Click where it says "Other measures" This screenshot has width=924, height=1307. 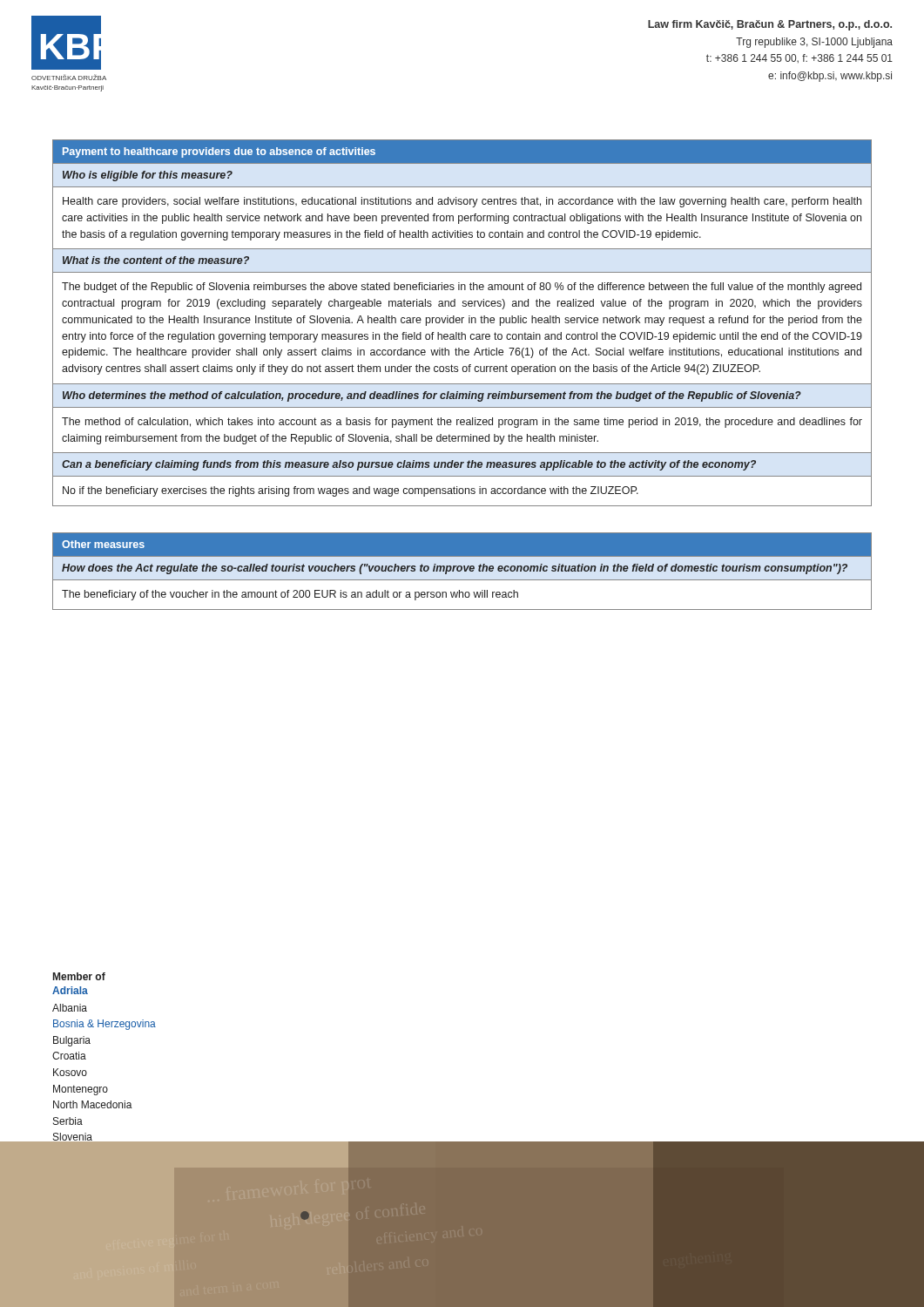coord(103,545)
